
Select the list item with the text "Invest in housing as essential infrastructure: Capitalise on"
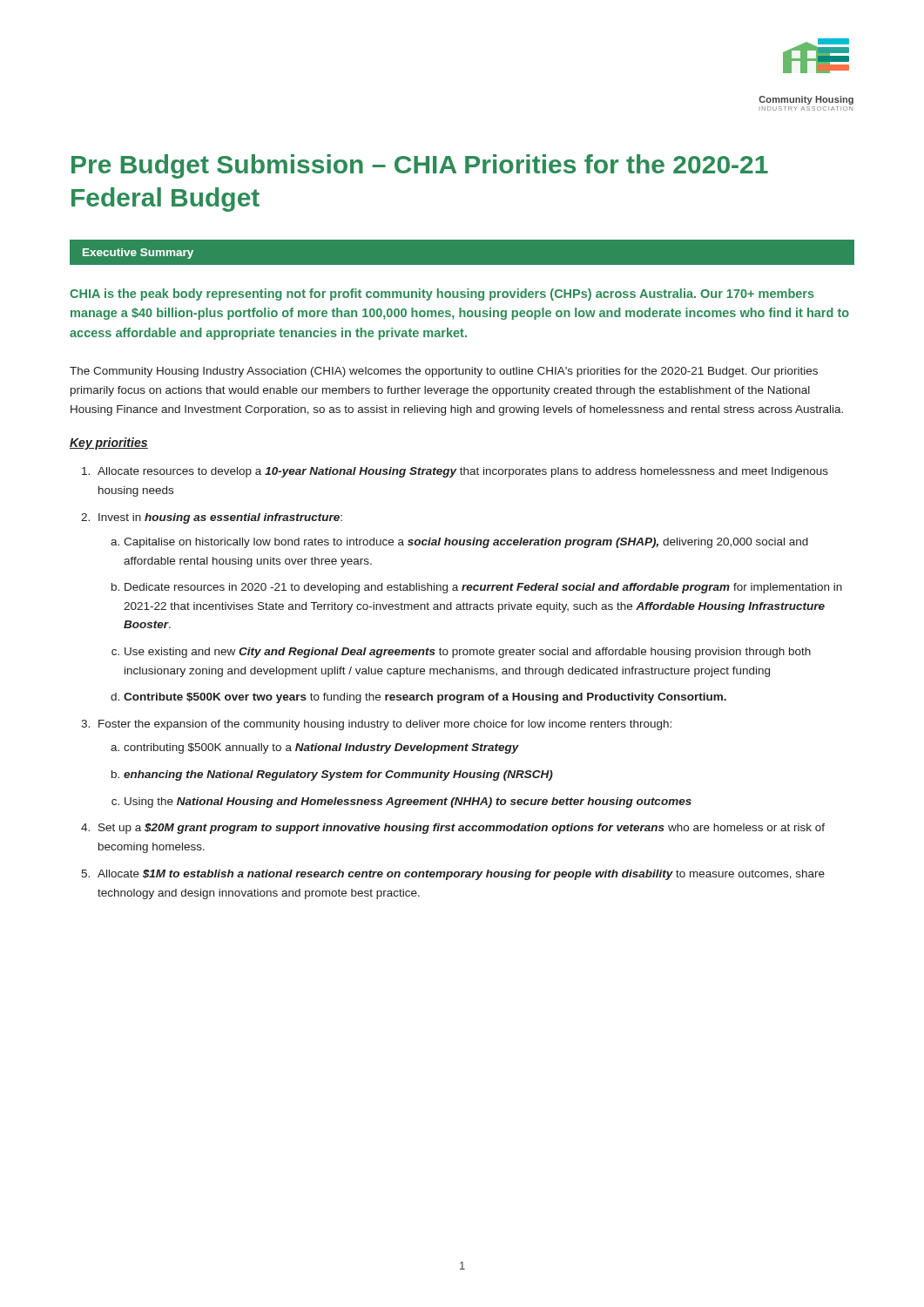[x=476, y=609]
